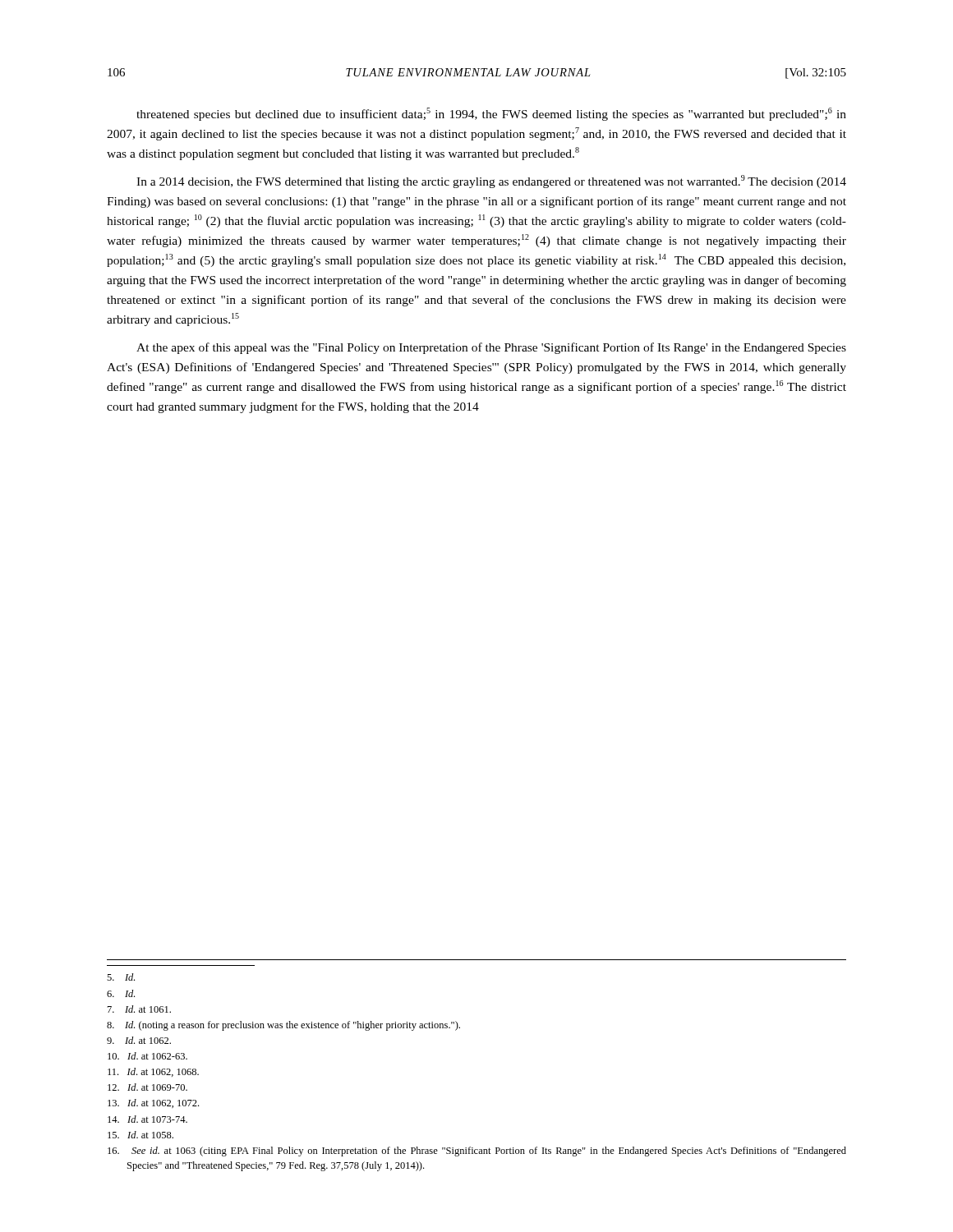953x1232 pixels.
Task: Find "Id. at 1062, 1068." on this page
Action: point(153,1072)
